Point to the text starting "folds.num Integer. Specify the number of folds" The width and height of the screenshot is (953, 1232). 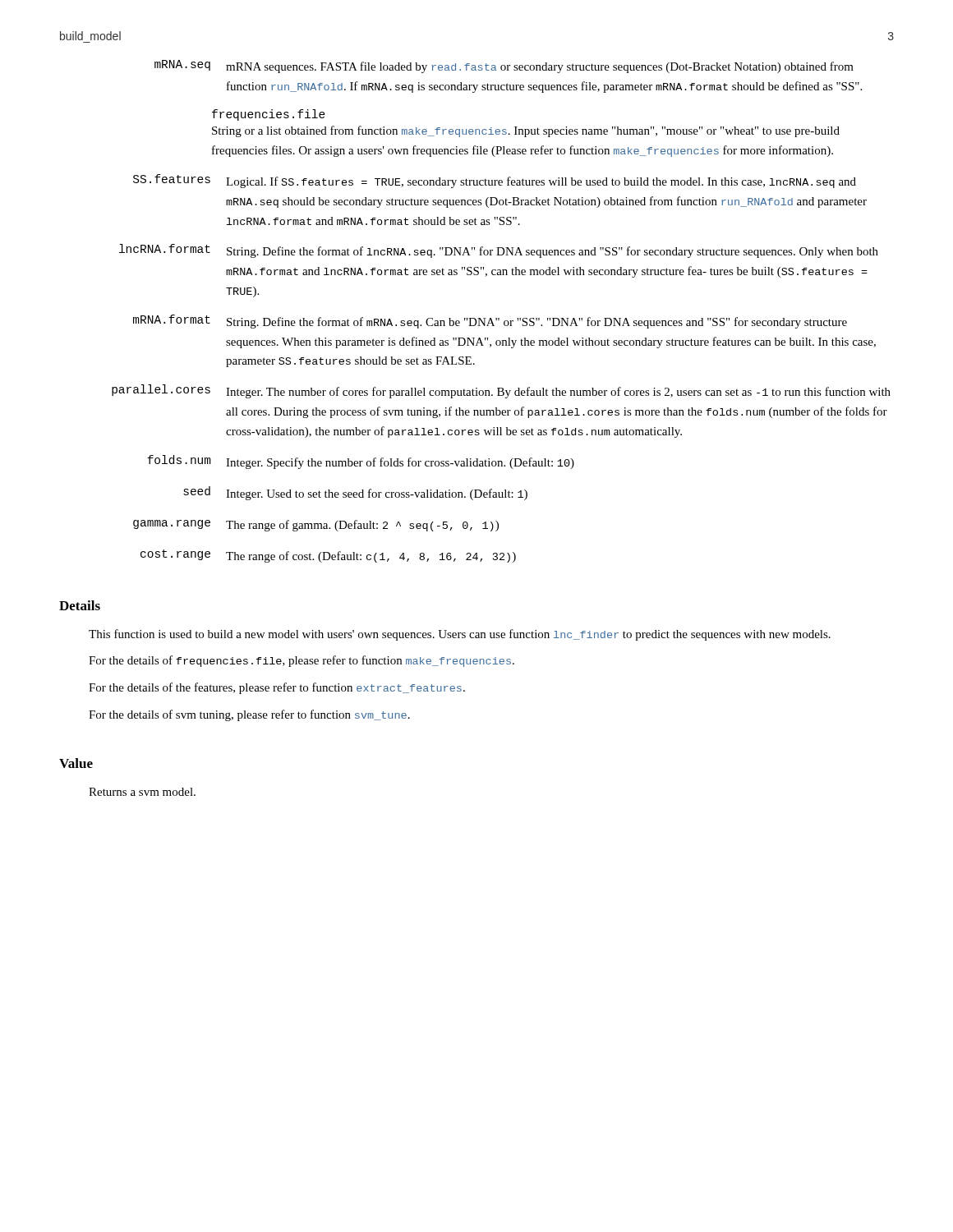(476, 463)
